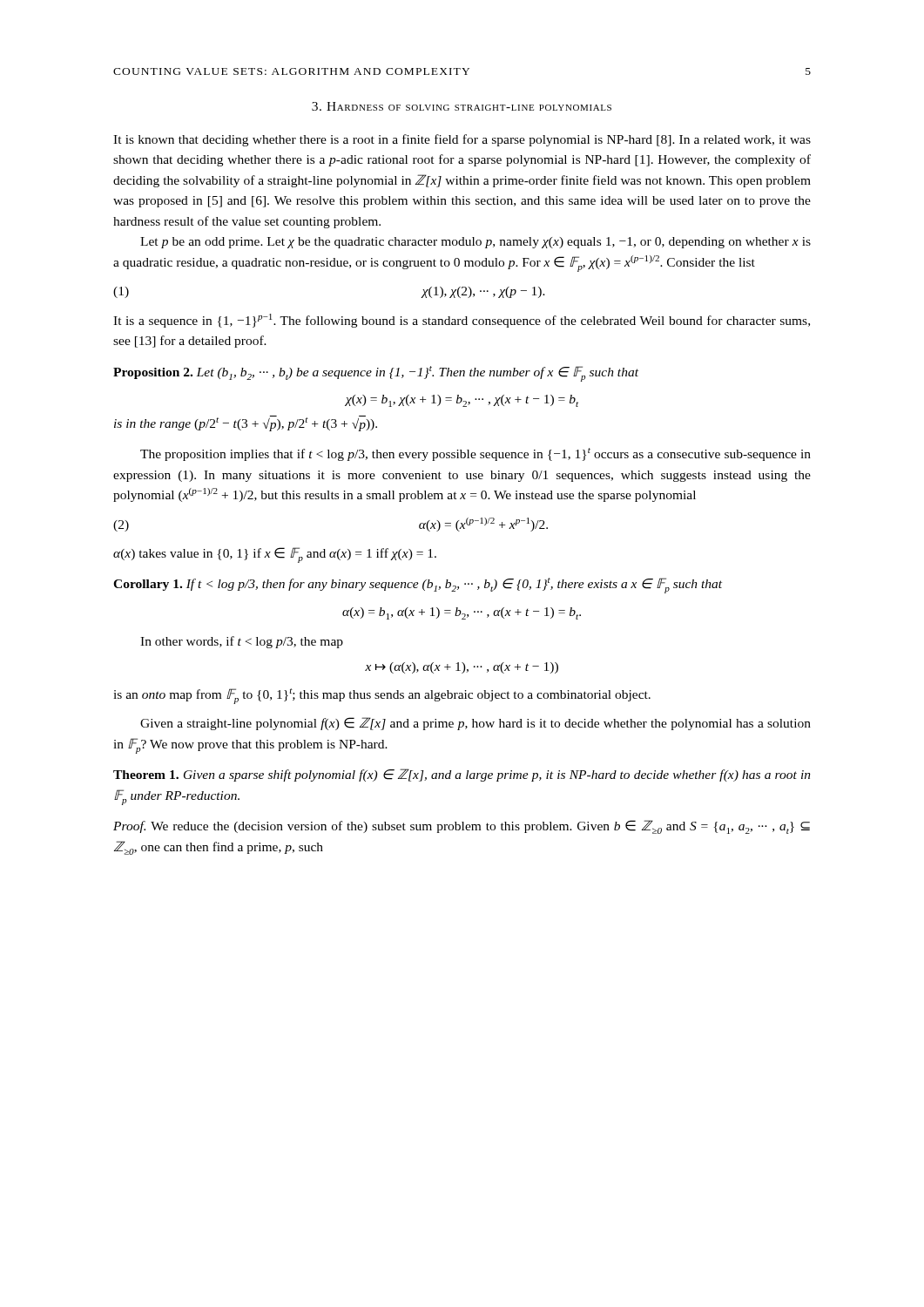Find the text block containing "It is known that deciding"
Image resolution: width=924 pixels, height=1307 pixels.
click(462, 180)
